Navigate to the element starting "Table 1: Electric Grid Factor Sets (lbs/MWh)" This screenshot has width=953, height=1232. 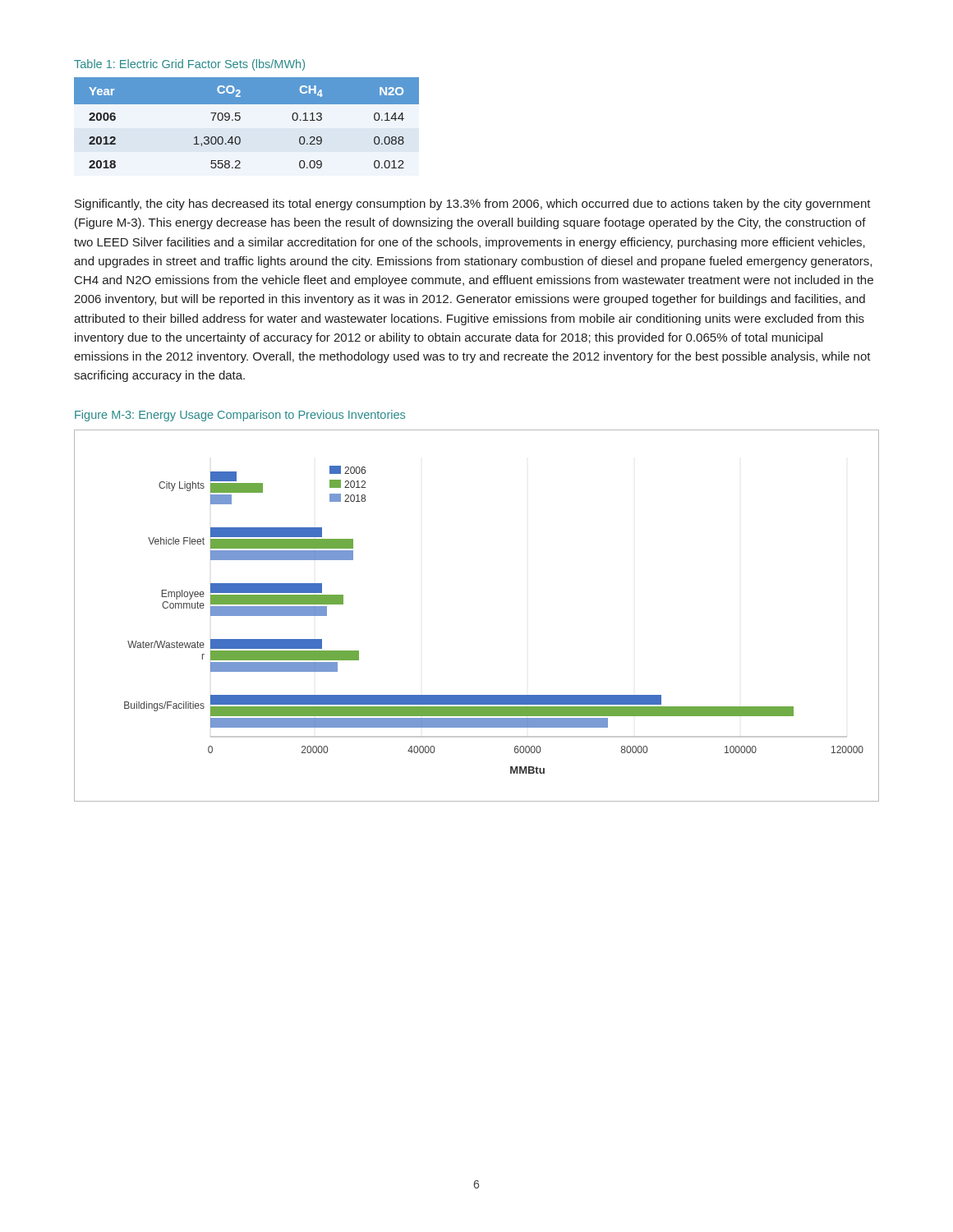[x=190, y=64]
